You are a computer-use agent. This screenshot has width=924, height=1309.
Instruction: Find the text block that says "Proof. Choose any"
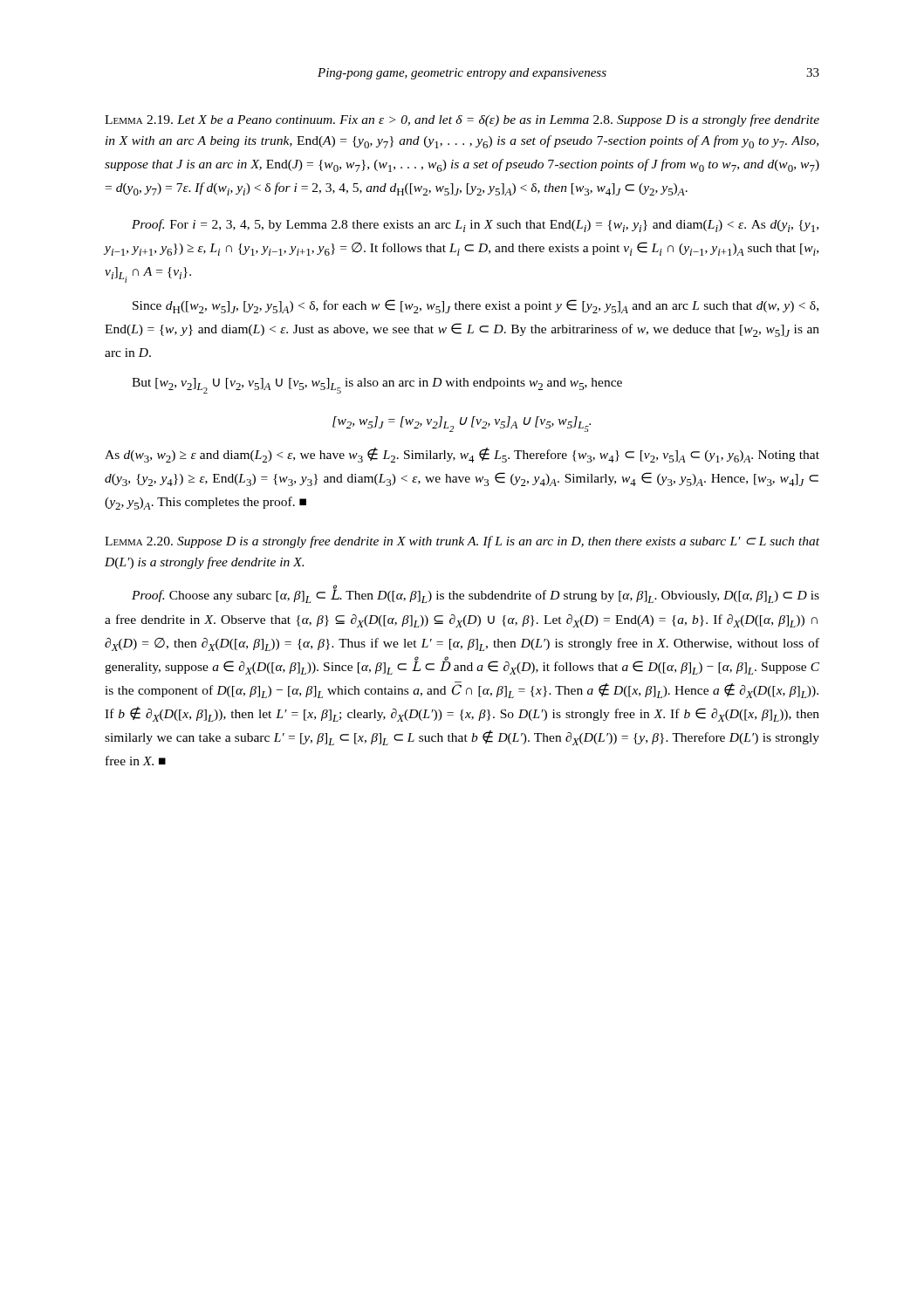[x=462, y=678]
